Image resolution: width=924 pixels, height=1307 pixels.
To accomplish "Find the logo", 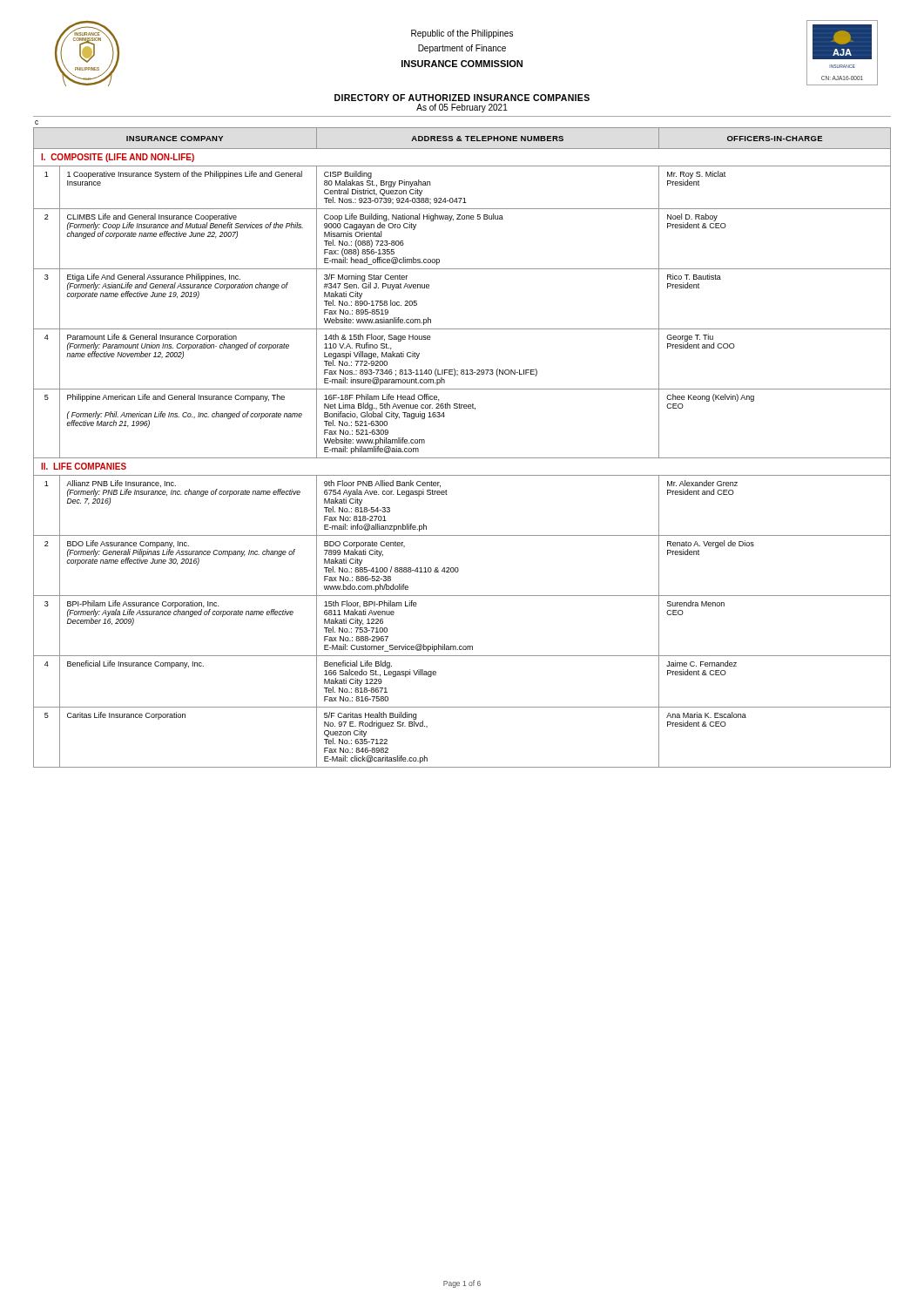I will (x=841, y=53).
